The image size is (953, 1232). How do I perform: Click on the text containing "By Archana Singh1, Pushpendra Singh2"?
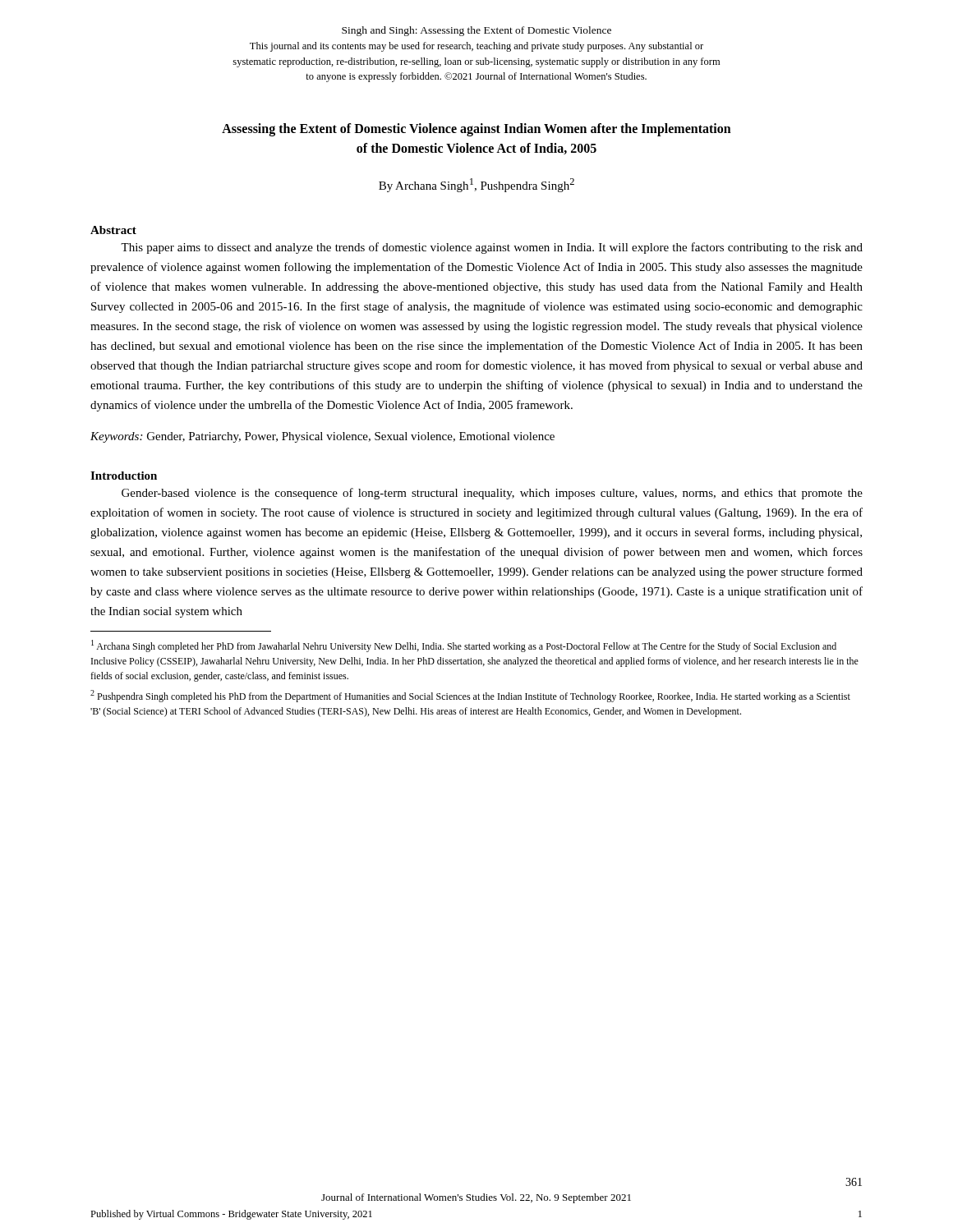[476, 184]
